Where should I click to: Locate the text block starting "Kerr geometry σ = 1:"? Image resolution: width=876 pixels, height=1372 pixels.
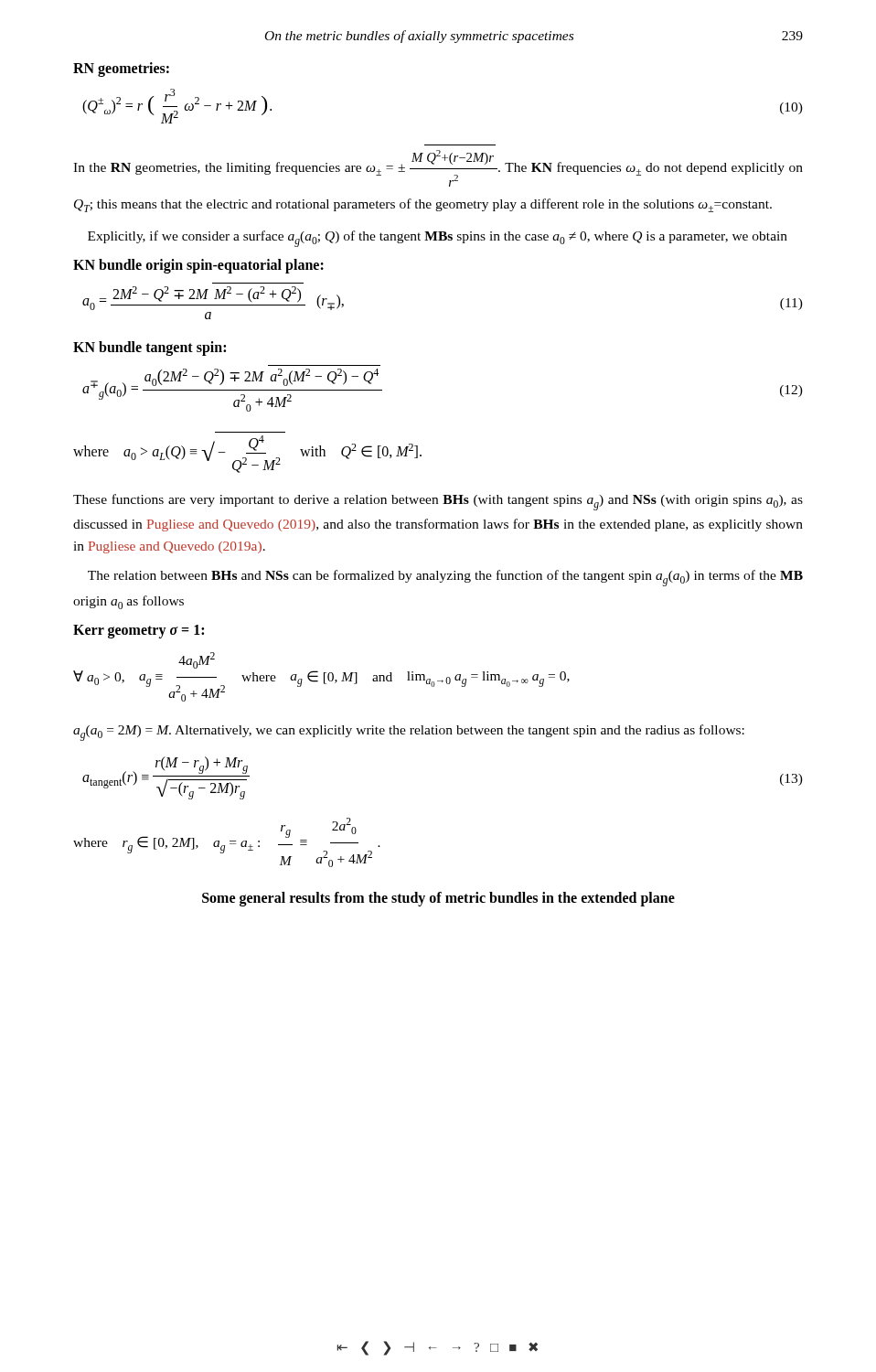tap(139, 629)
